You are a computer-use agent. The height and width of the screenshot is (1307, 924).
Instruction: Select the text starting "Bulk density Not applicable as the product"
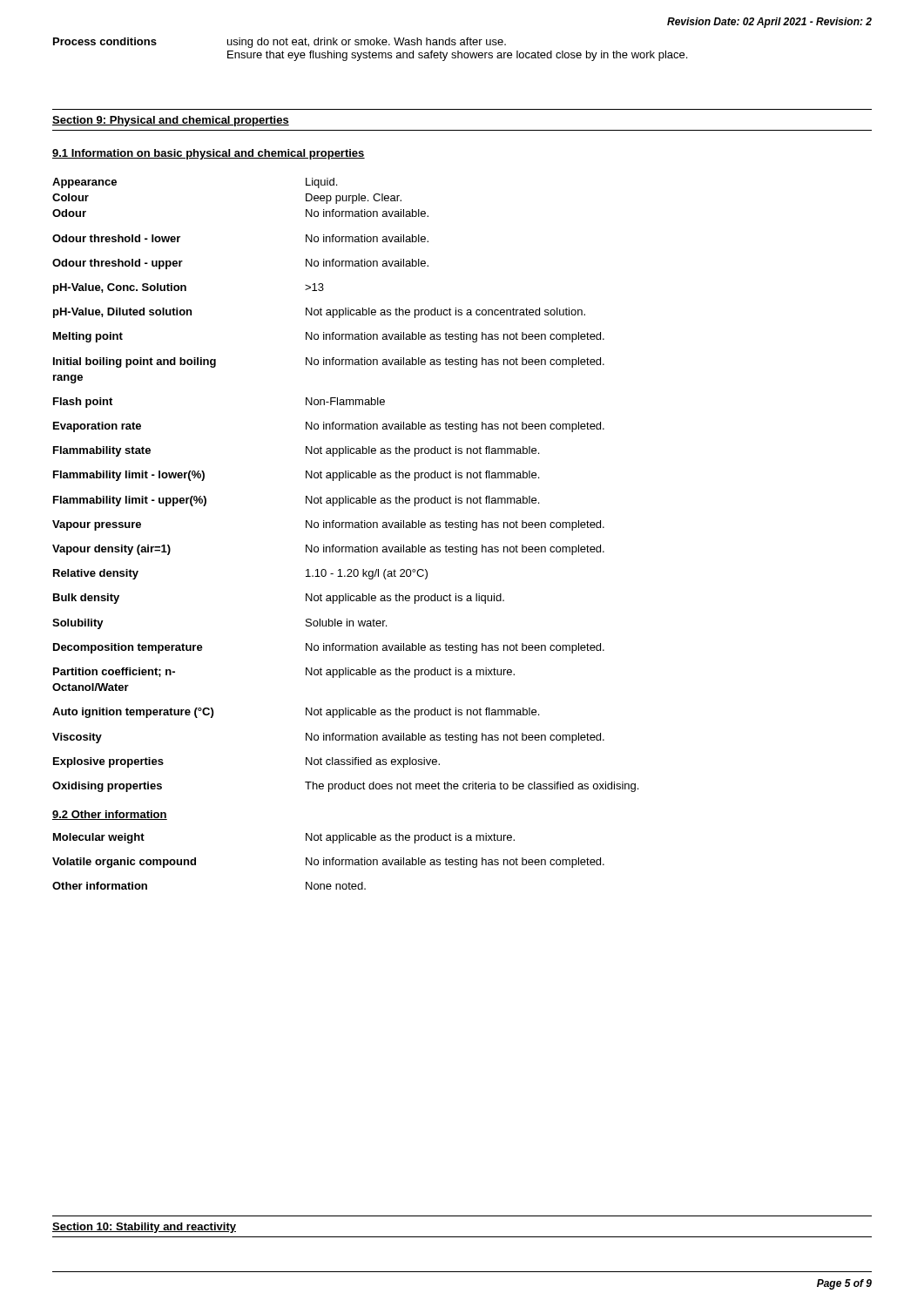[462, 598]
